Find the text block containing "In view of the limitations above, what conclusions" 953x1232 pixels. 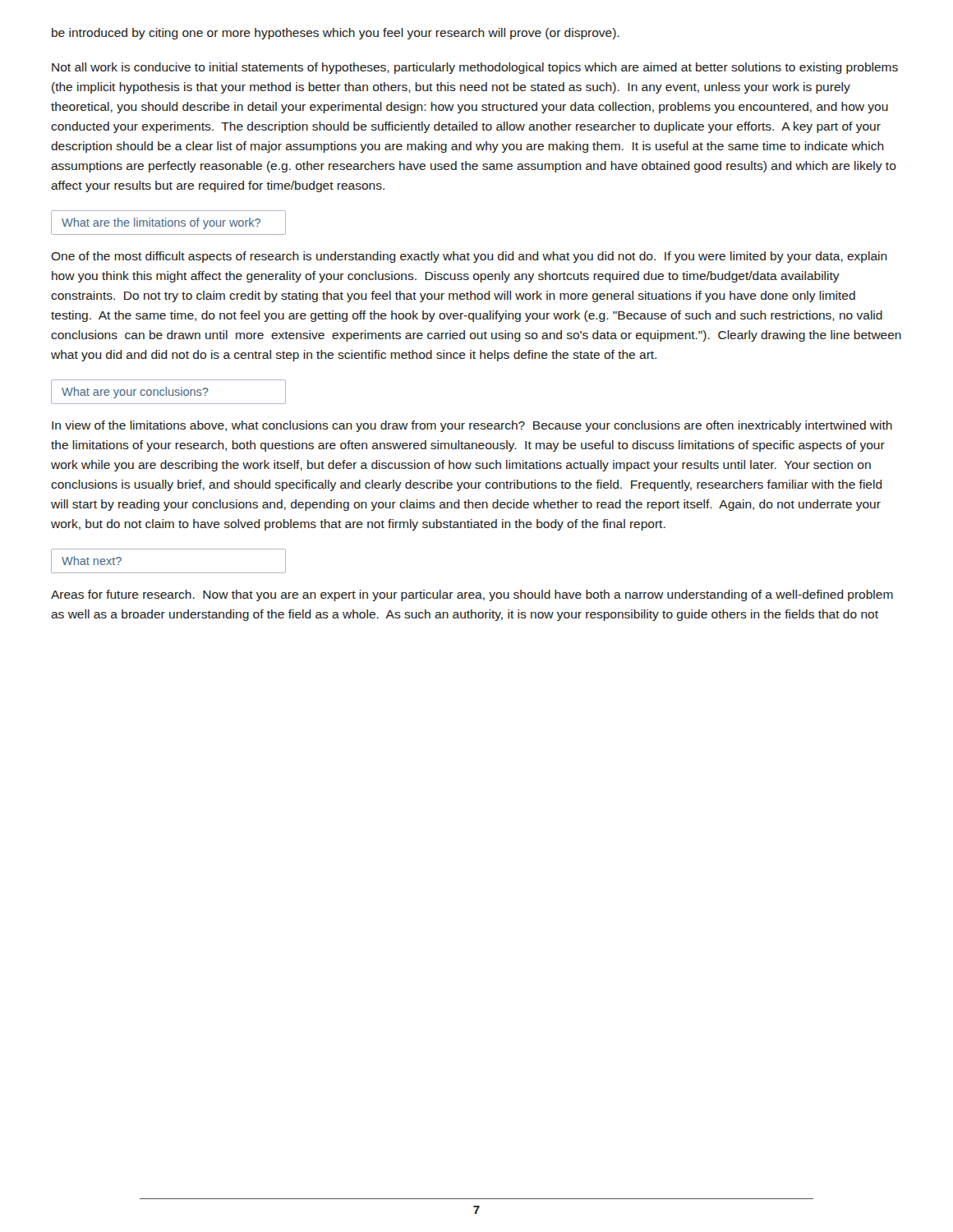click(x=472, y=475)
